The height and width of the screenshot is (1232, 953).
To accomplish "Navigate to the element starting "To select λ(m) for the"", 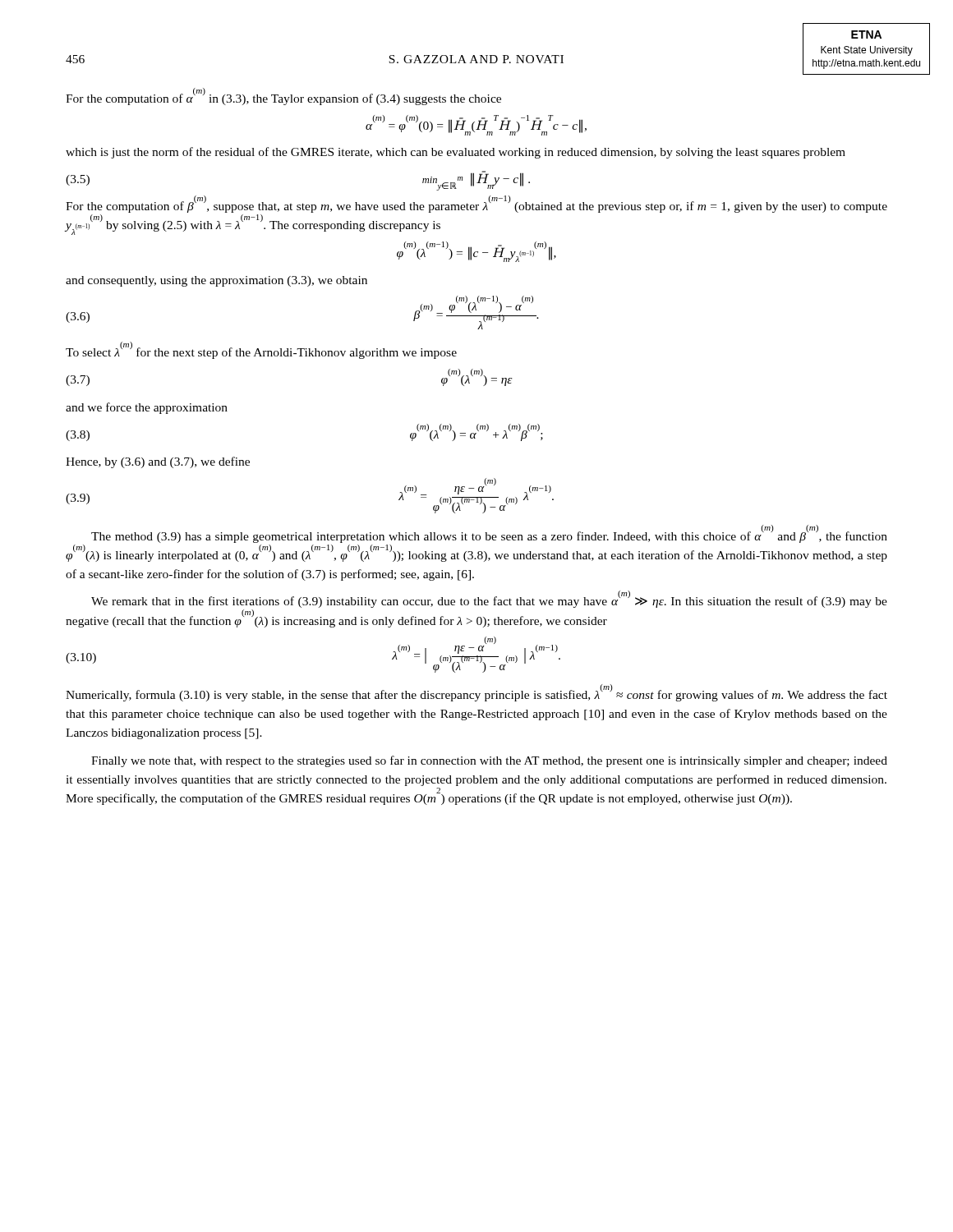I will [x=261, y=351].
